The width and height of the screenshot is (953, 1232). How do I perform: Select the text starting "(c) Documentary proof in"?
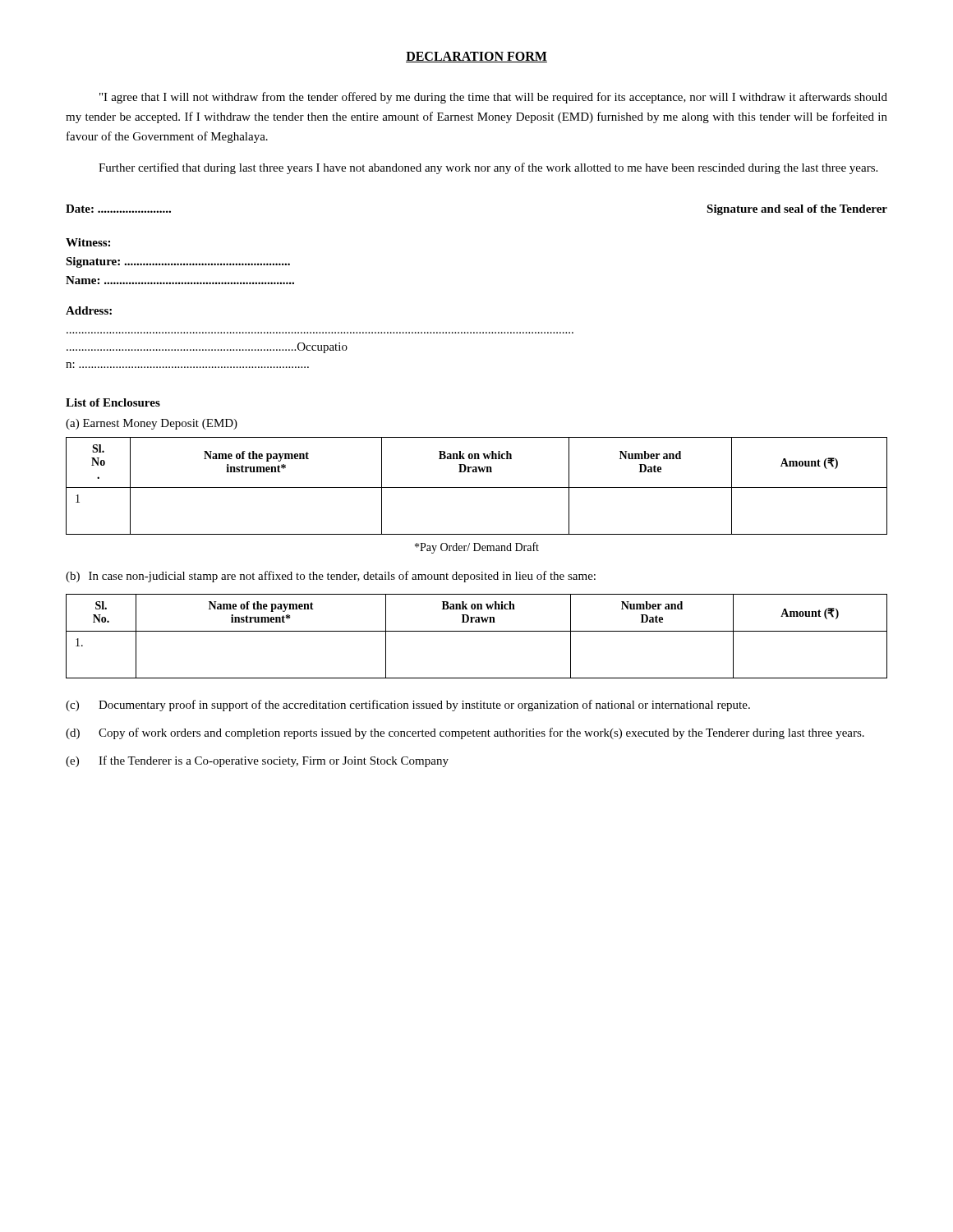476,705
